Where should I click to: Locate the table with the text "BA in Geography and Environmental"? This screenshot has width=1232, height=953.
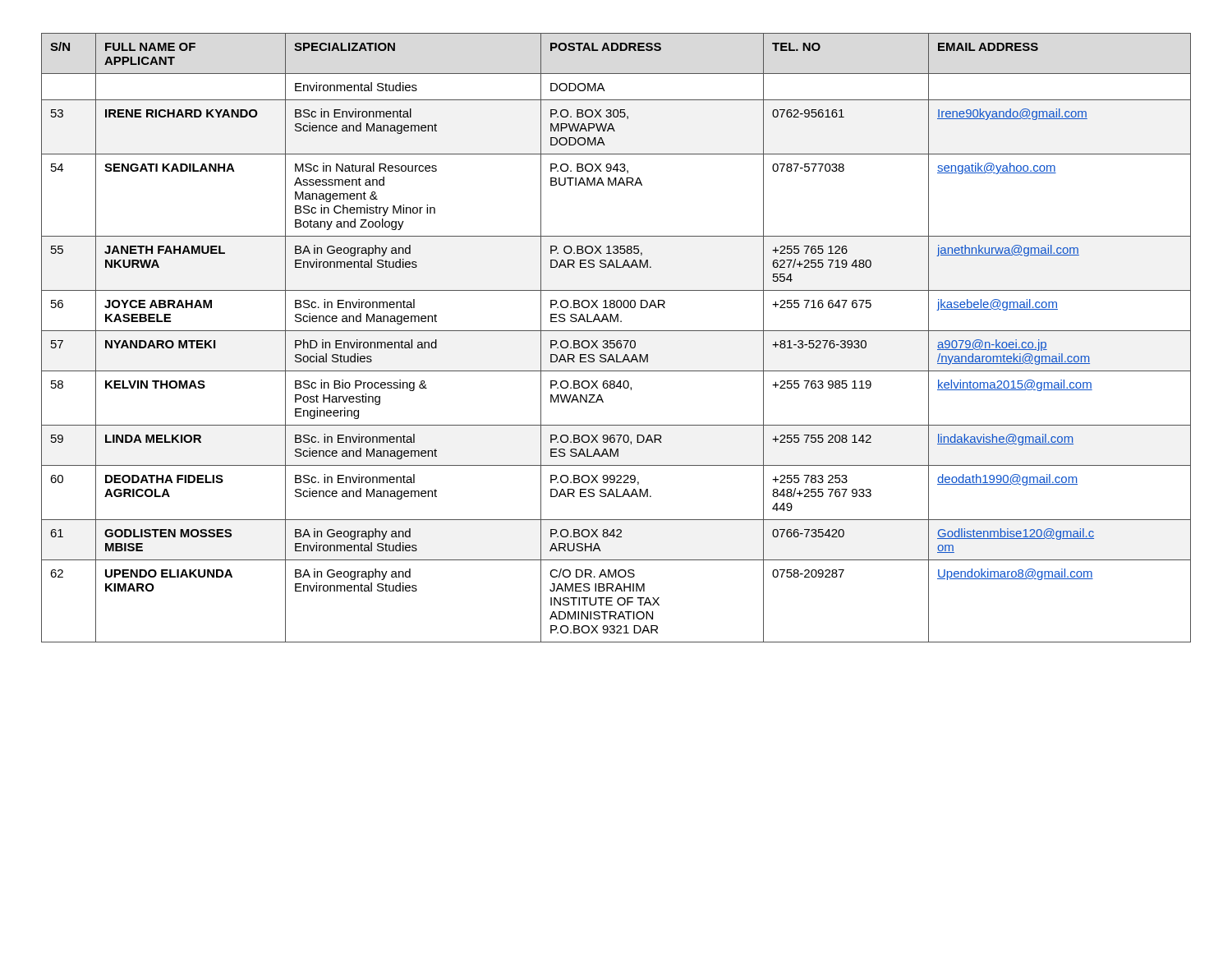[x=616, y=338]
